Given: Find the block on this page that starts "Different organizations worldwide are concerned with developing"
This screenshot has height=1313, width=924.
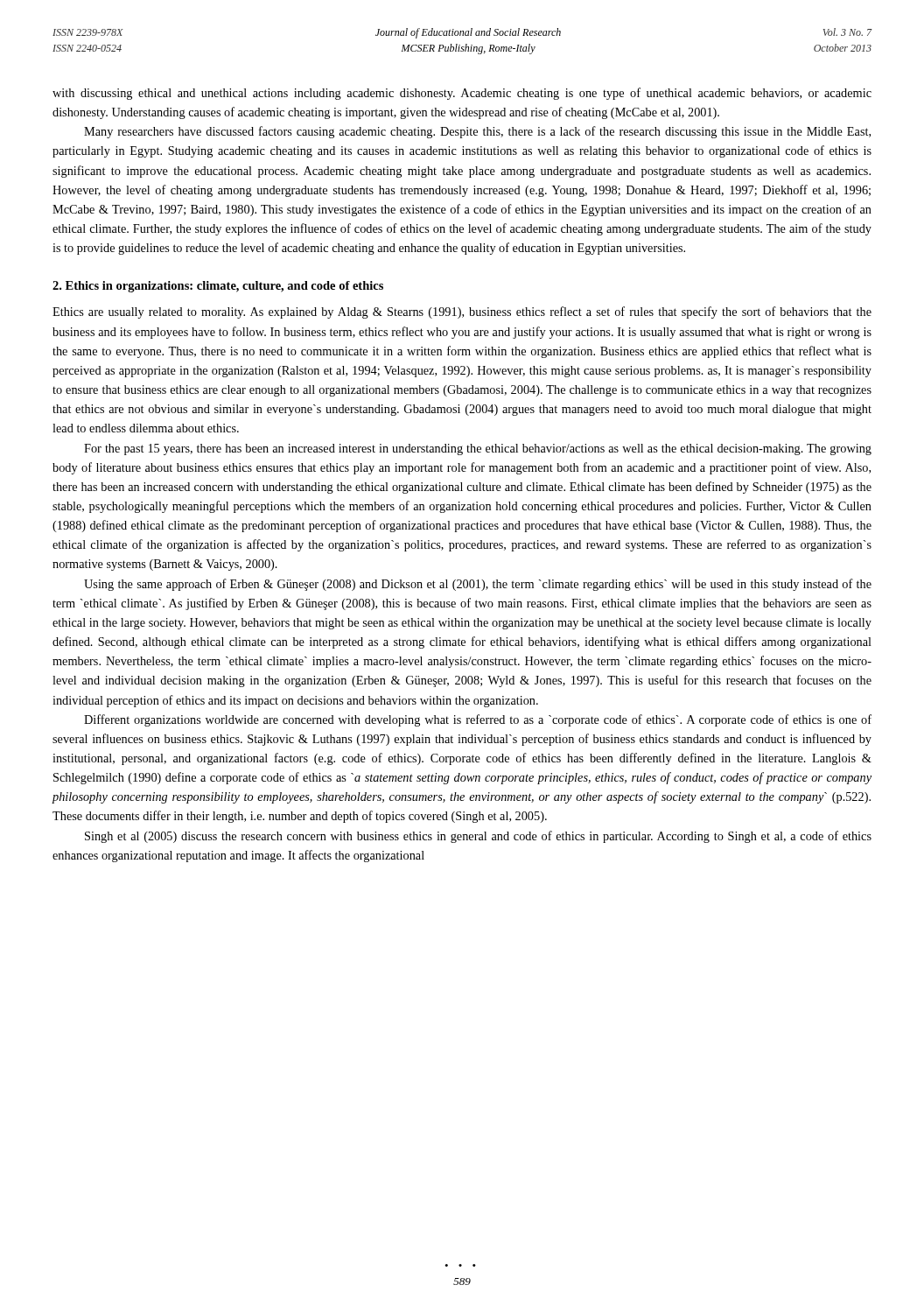Looking at the screenshot, I should (462, 768).
